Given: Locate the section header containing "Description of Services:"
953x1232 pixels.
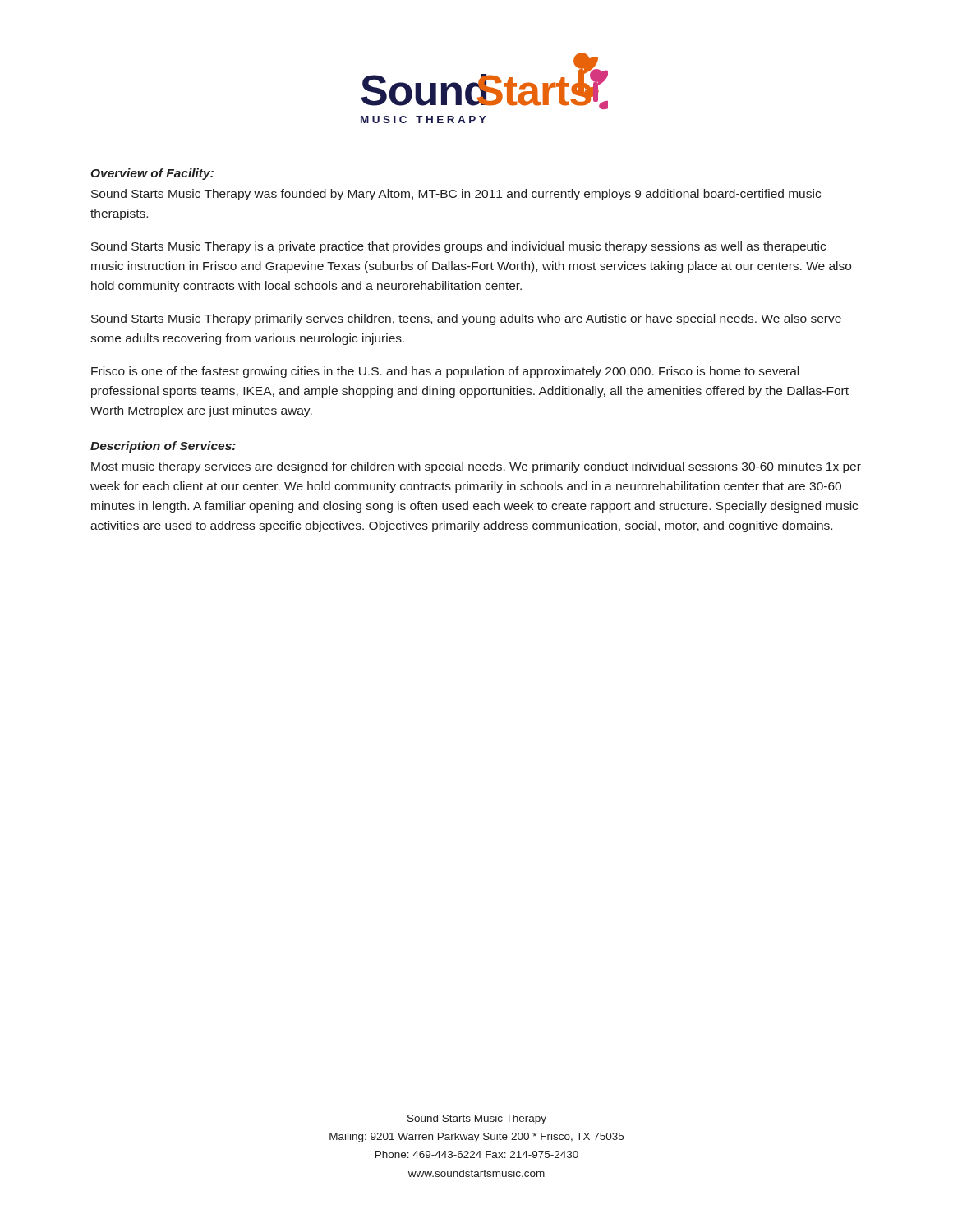Looking at the screenshot, I should (163, 446).
